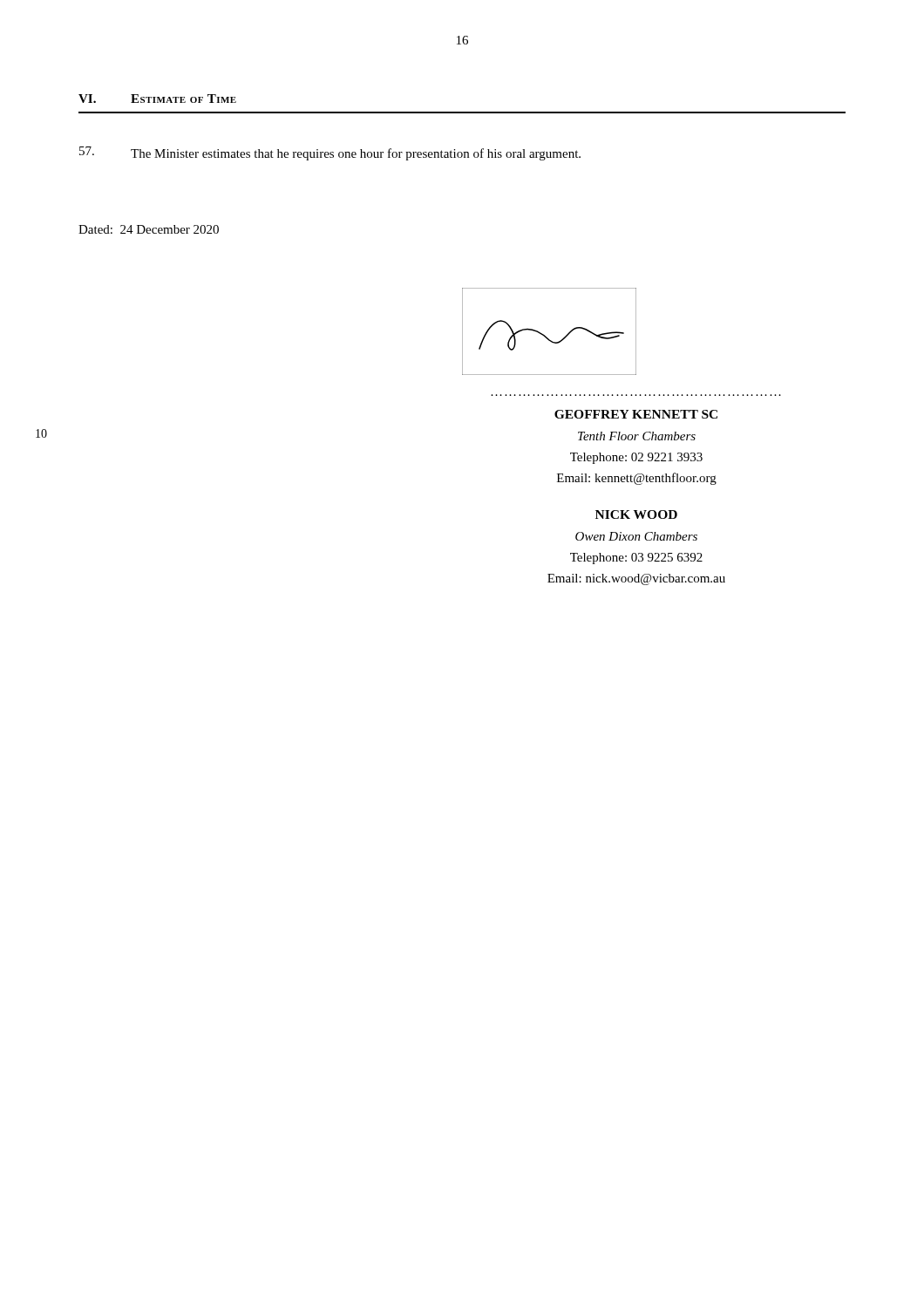Image resolution: width=924 pixels, height=1308 pixels.
Task: Locate the region starting "Dated: 24 December"
Action: [x=149, y=229]
